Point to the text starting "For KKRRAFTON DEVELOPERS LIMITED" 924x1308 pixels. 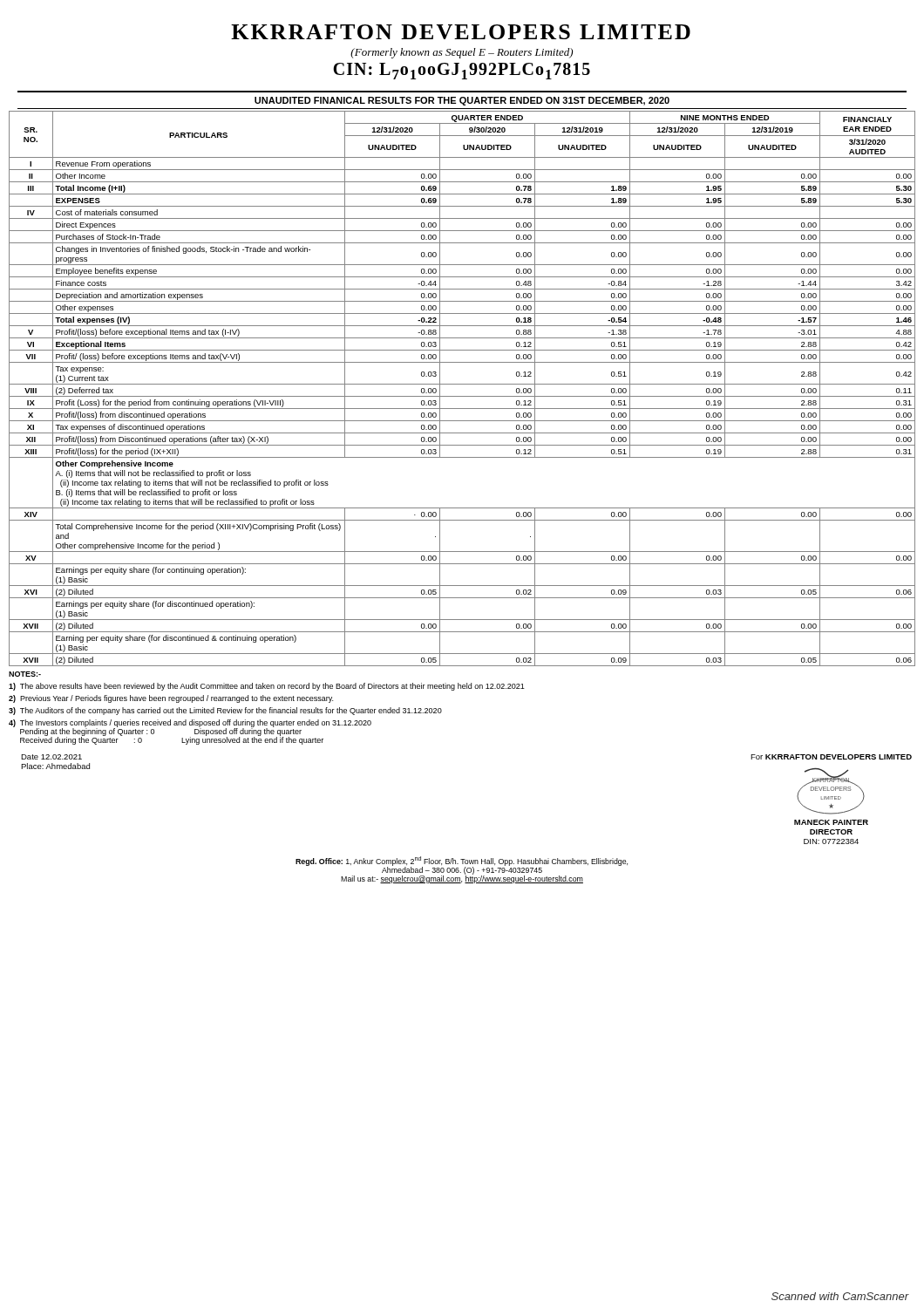[831, 799]
